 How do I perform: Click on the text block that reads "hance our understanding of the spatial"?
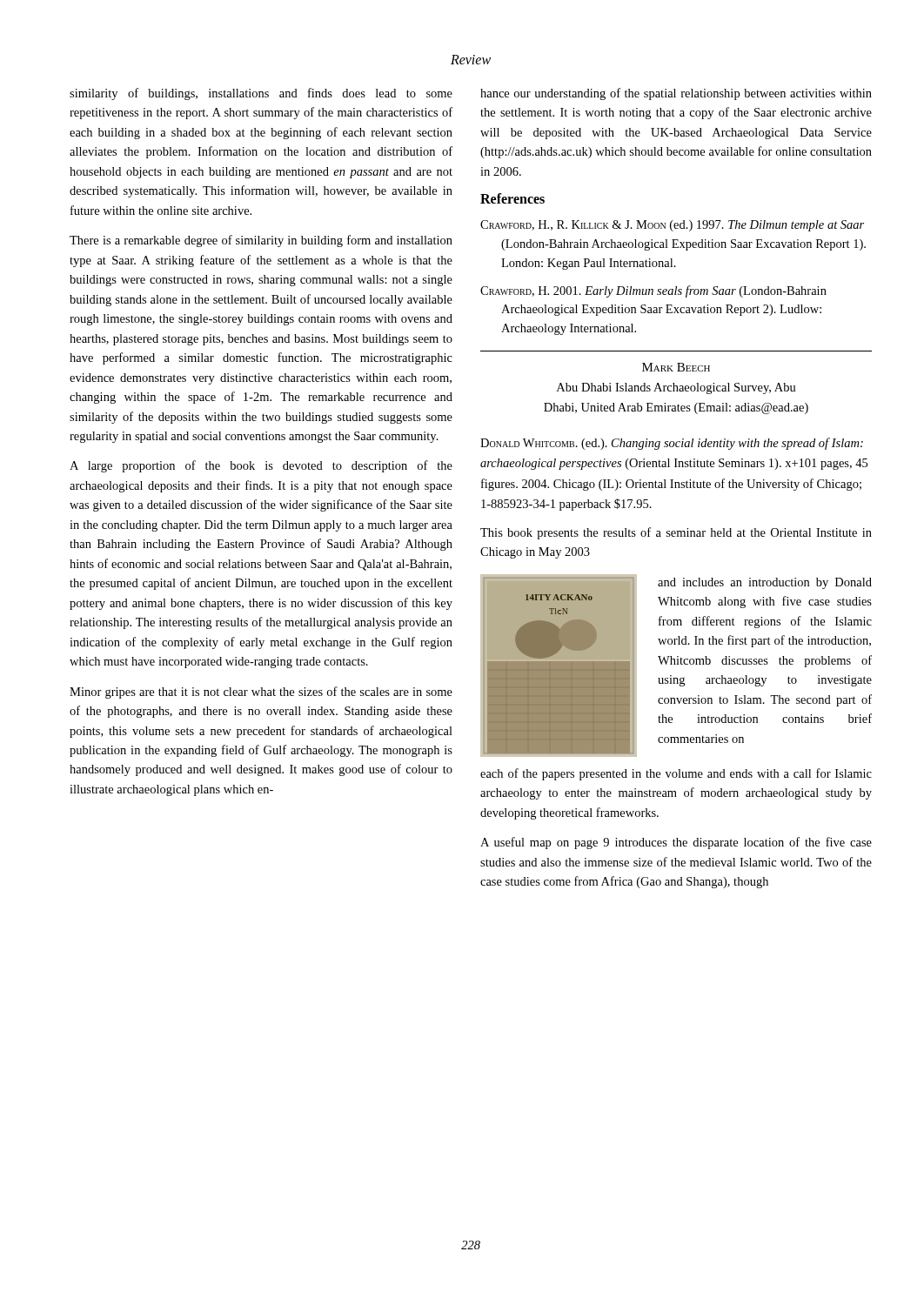[x=676, y=132]
